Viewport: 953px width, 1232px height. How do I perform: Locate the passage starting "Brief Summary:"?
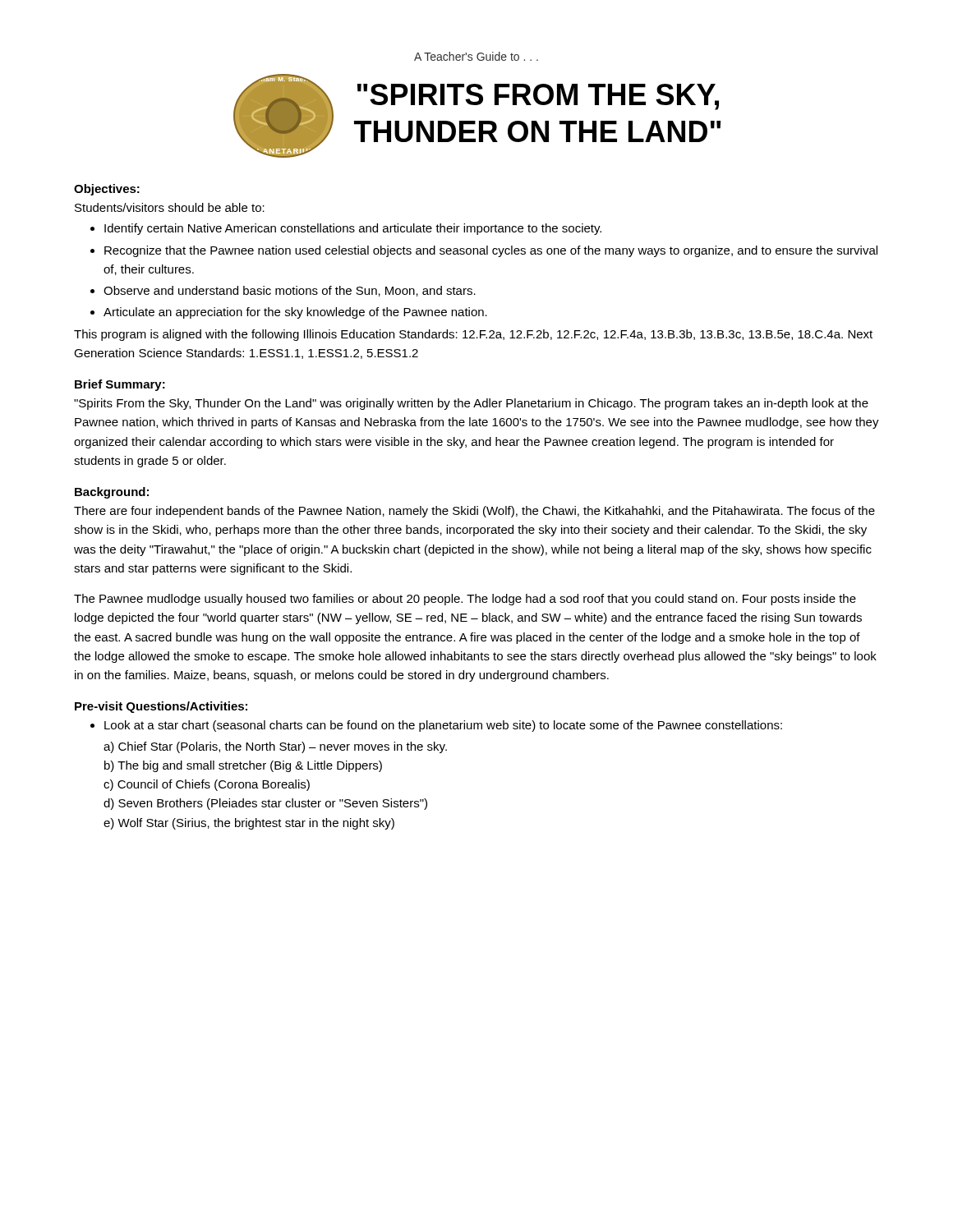click(x=120, y=384)
